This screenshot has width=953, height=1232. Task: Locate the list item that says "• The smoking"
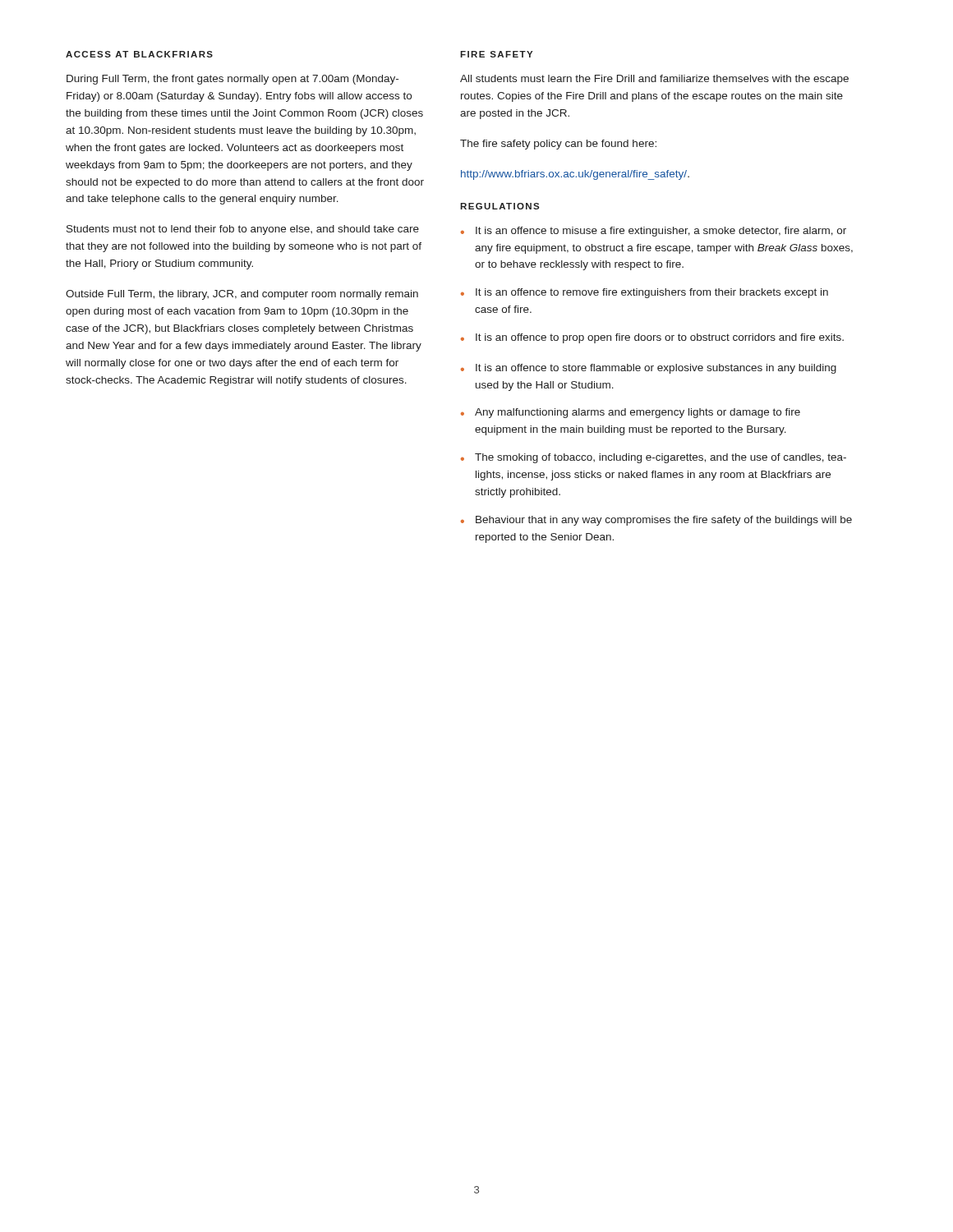657,475
